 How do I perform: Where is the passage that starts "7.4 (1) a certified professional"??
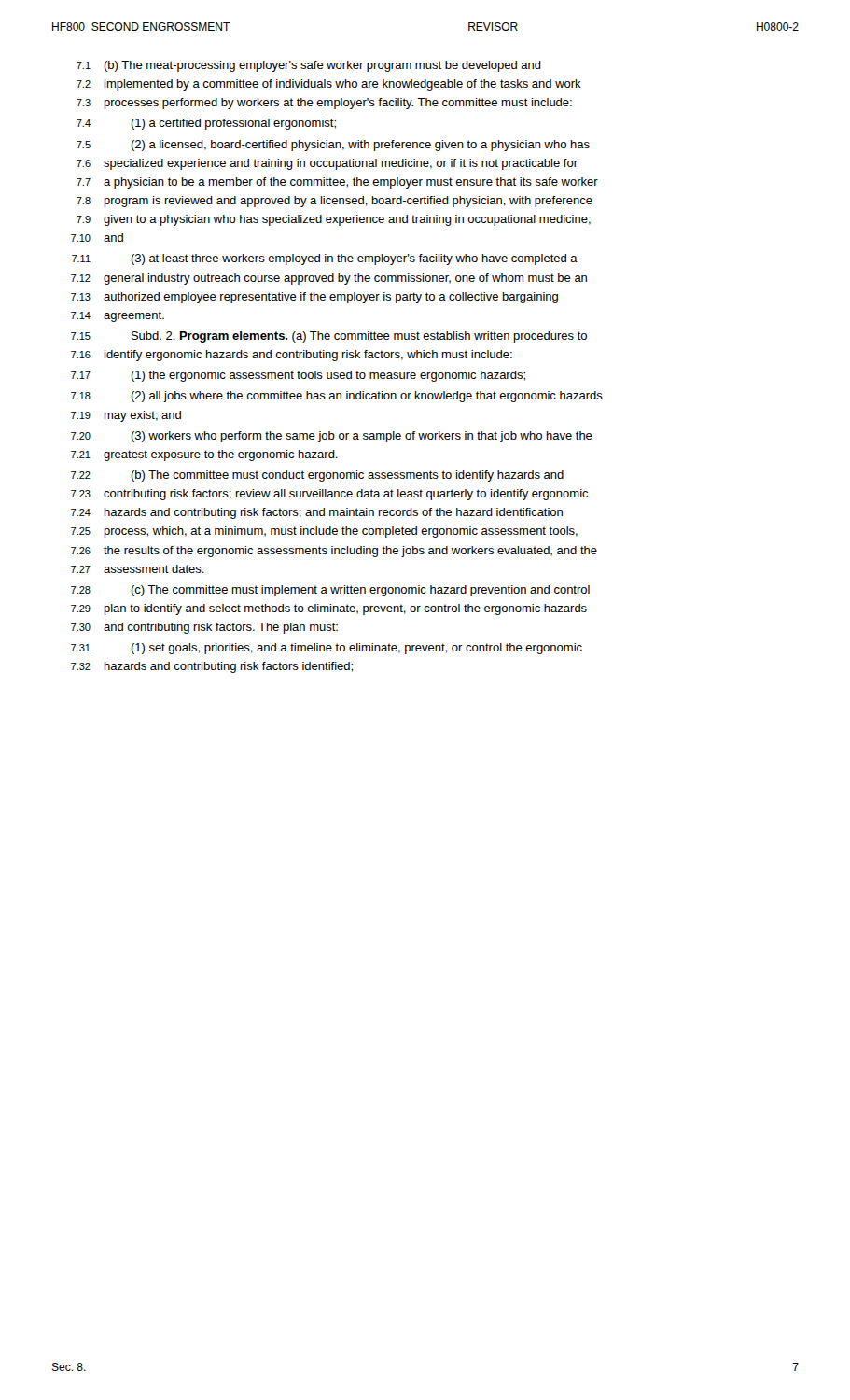coord(206,124)
